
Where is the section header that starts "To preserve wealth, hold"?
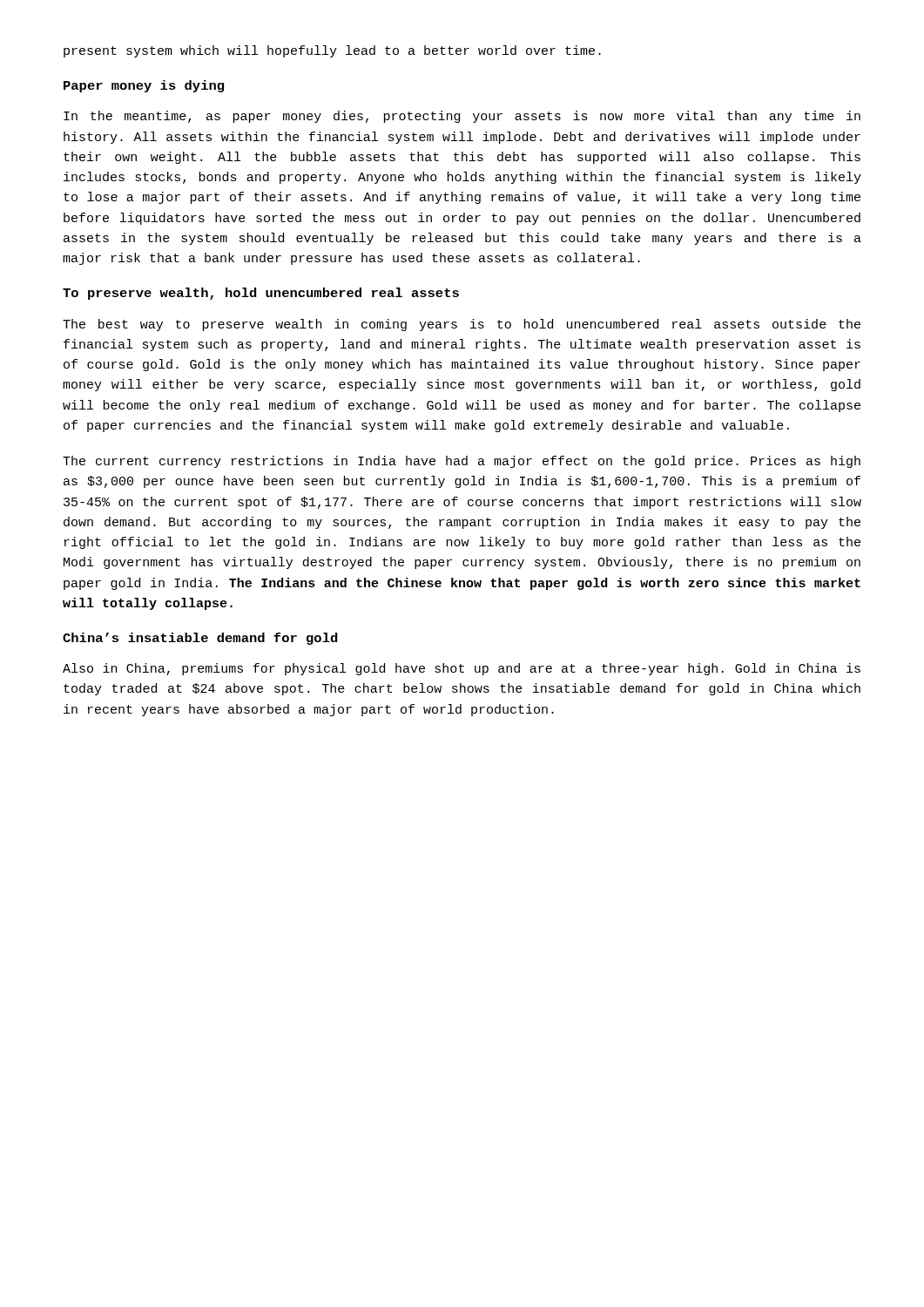pos(462,294)
